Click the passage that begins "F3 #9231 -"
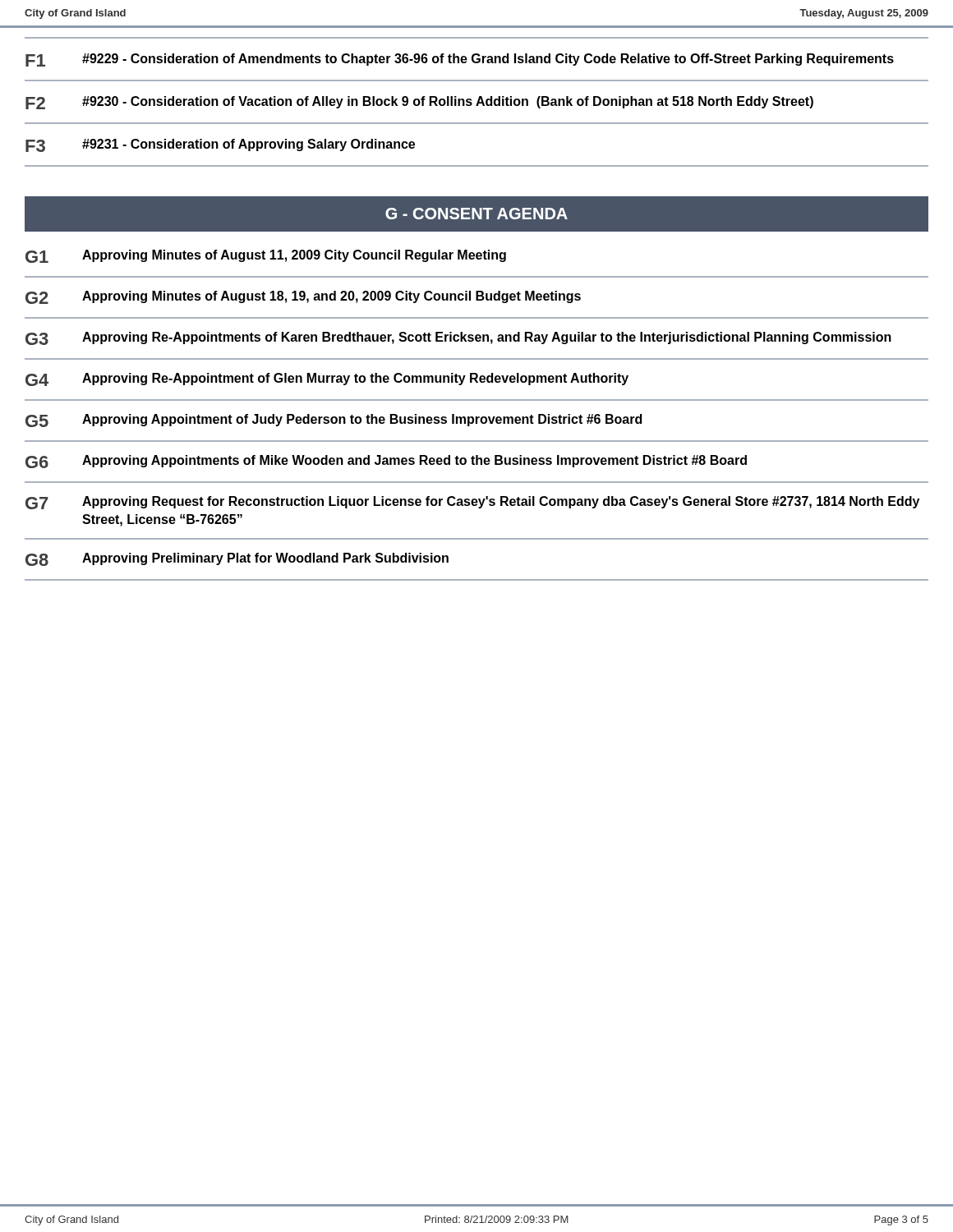The height and width of the screenshot is (1232, 953). 220,146
